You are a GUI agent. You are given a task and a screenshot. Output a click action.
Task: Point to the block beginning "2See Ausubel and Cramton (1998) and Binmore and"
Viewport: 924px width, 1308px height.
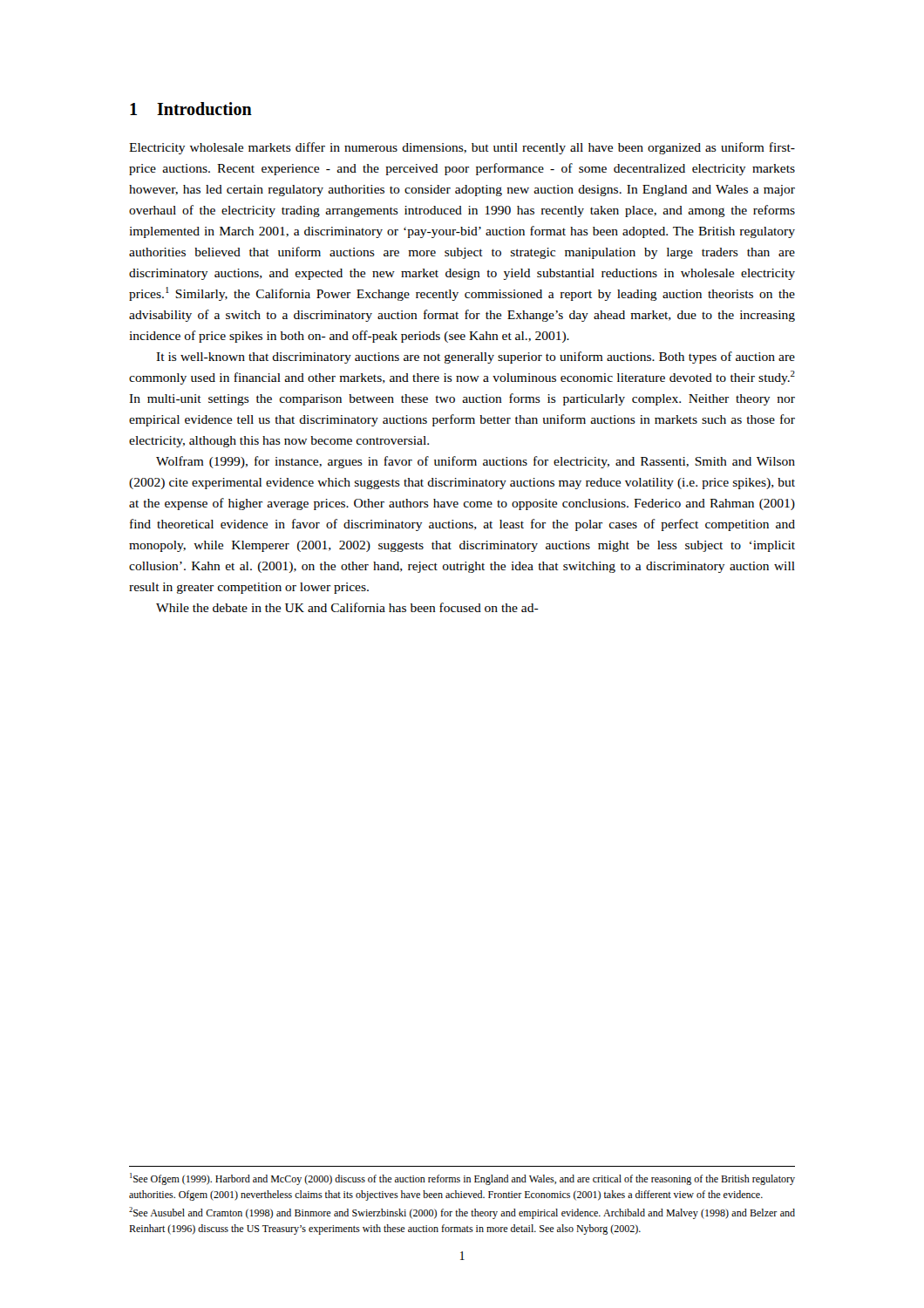coord(462,1221)
